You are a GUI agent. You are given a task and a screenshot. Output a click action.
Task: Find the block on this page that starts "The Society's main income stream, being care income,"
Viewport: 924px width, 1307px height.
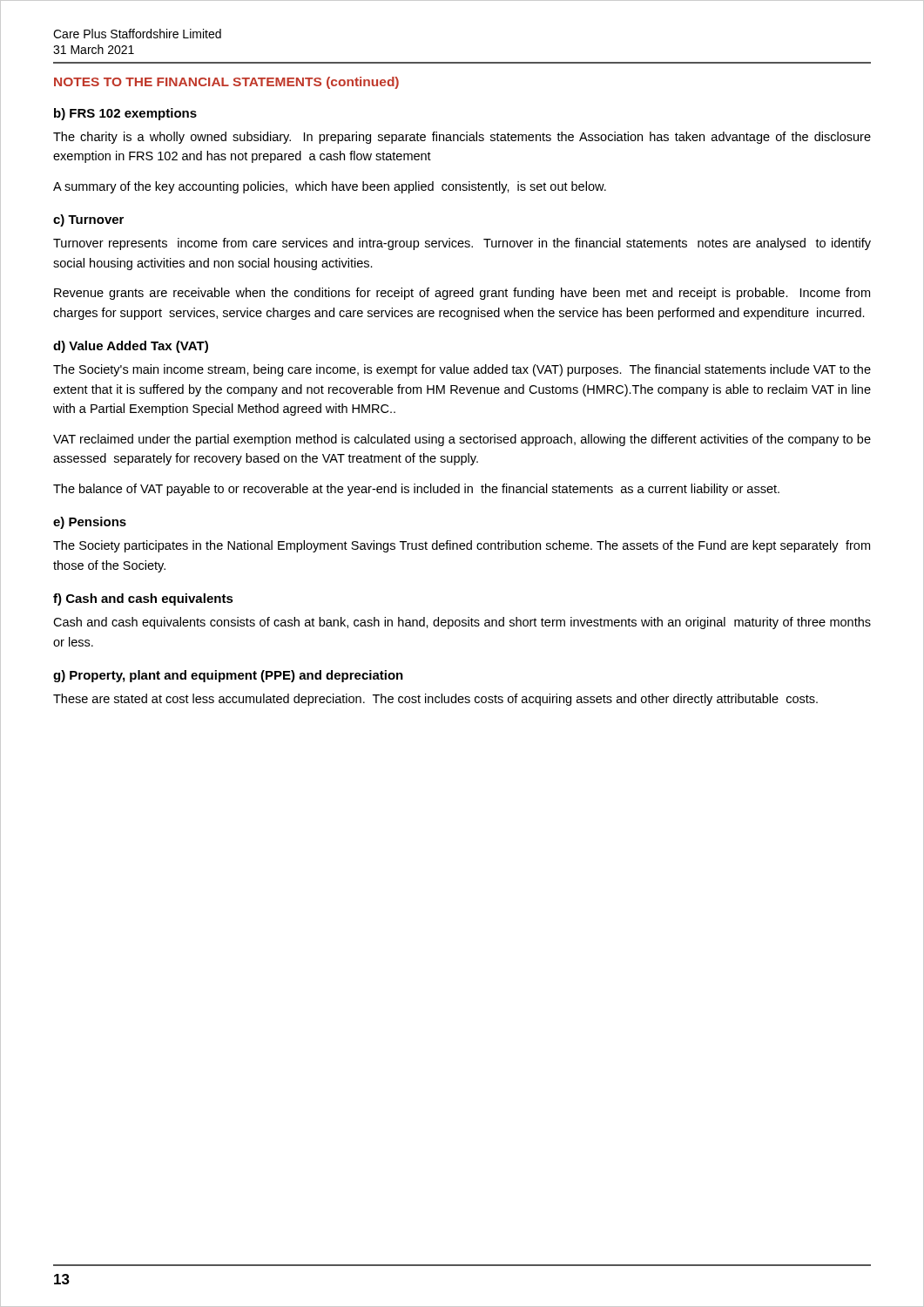pyautogui.click(x=462, y=389)
